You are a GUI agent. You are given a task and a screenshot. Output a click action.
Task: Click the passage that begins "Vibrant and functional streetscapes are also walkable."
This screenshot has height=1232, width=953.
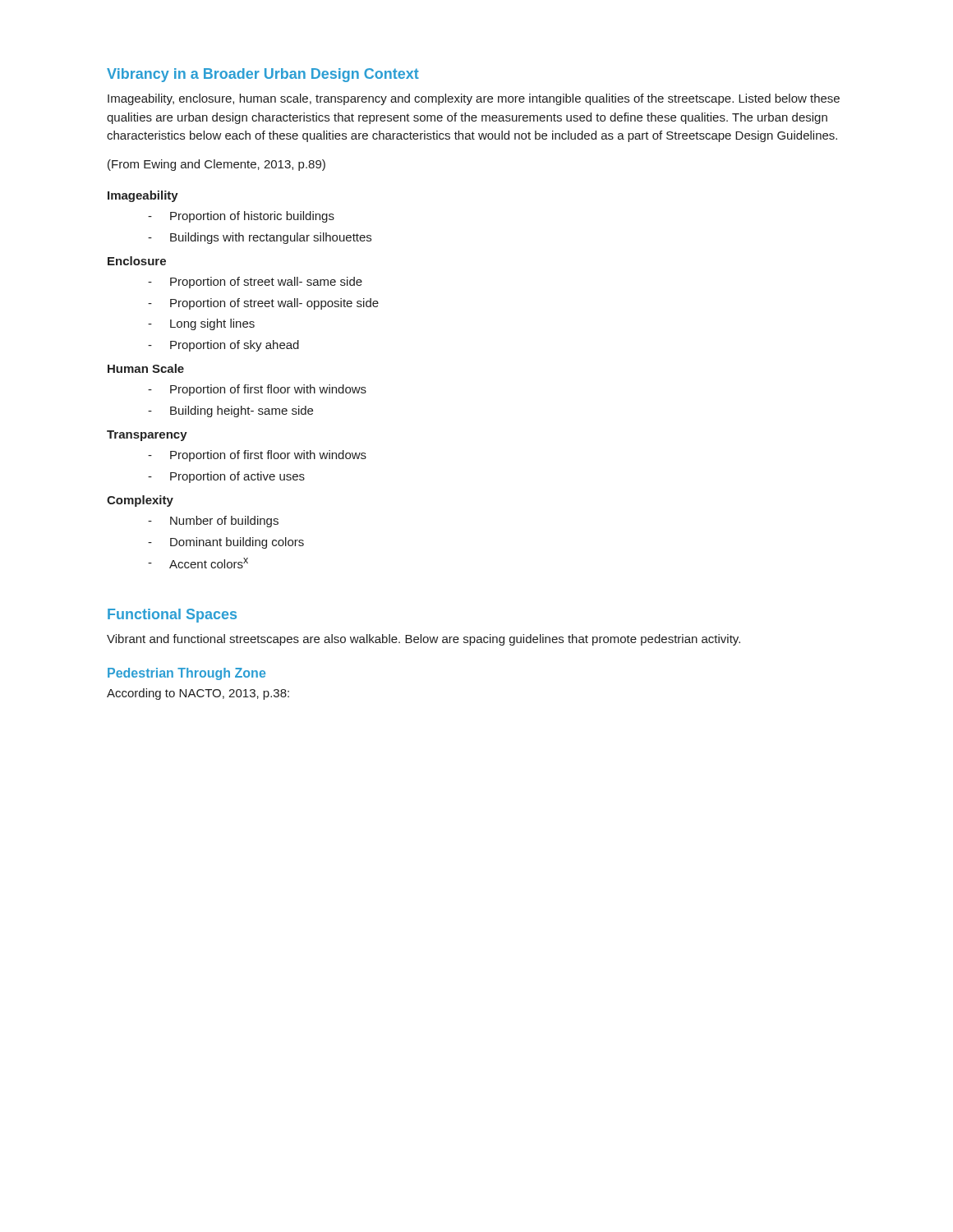pyautogui.click(x=424, y=638)
